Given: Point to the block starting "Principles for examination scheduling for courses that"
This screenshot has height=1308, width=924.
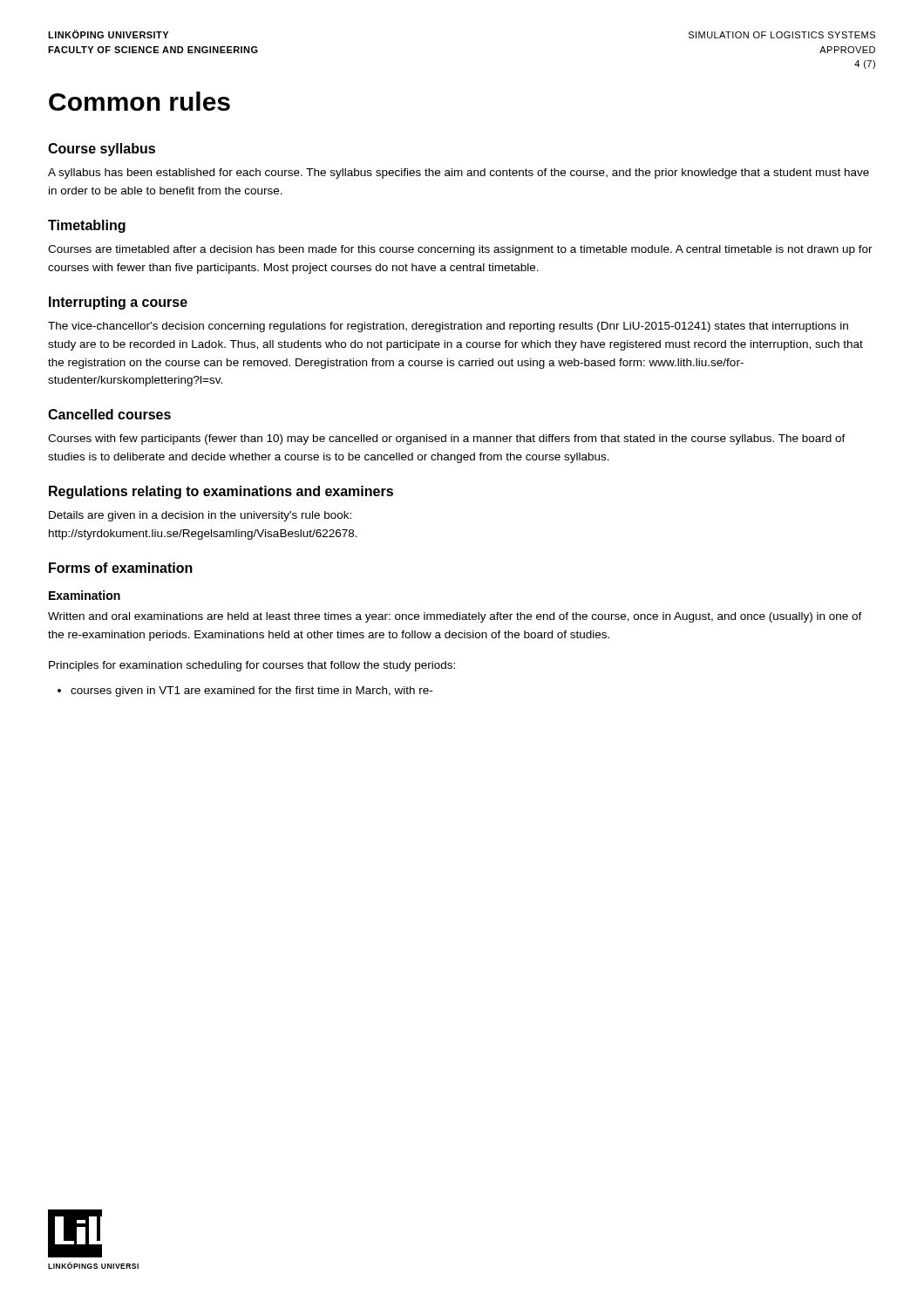Looking at the screenshot, I should coord(462,666).
